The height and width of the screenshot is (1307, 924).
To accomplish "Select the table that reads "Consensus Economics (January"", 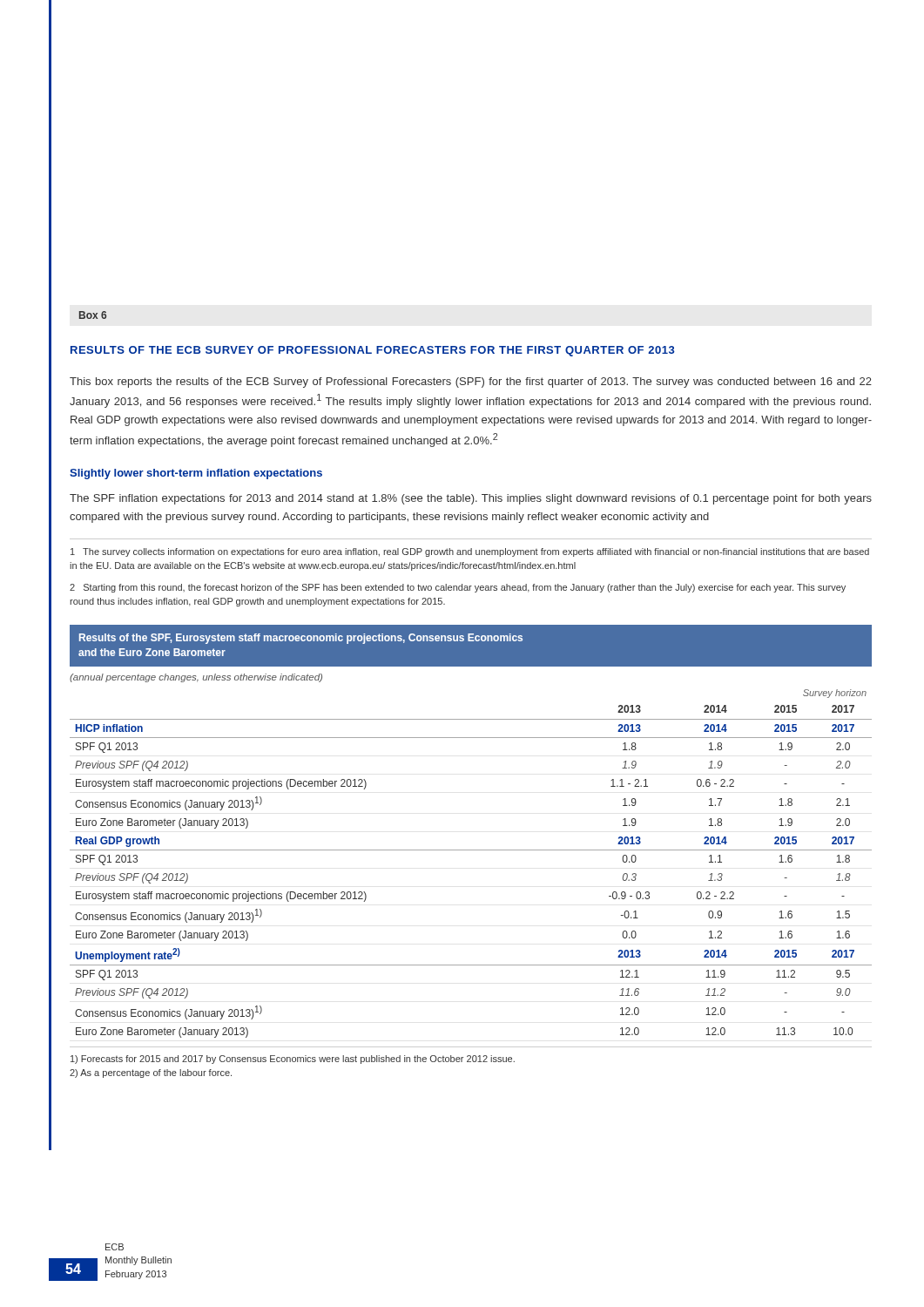I will (471, 852).
